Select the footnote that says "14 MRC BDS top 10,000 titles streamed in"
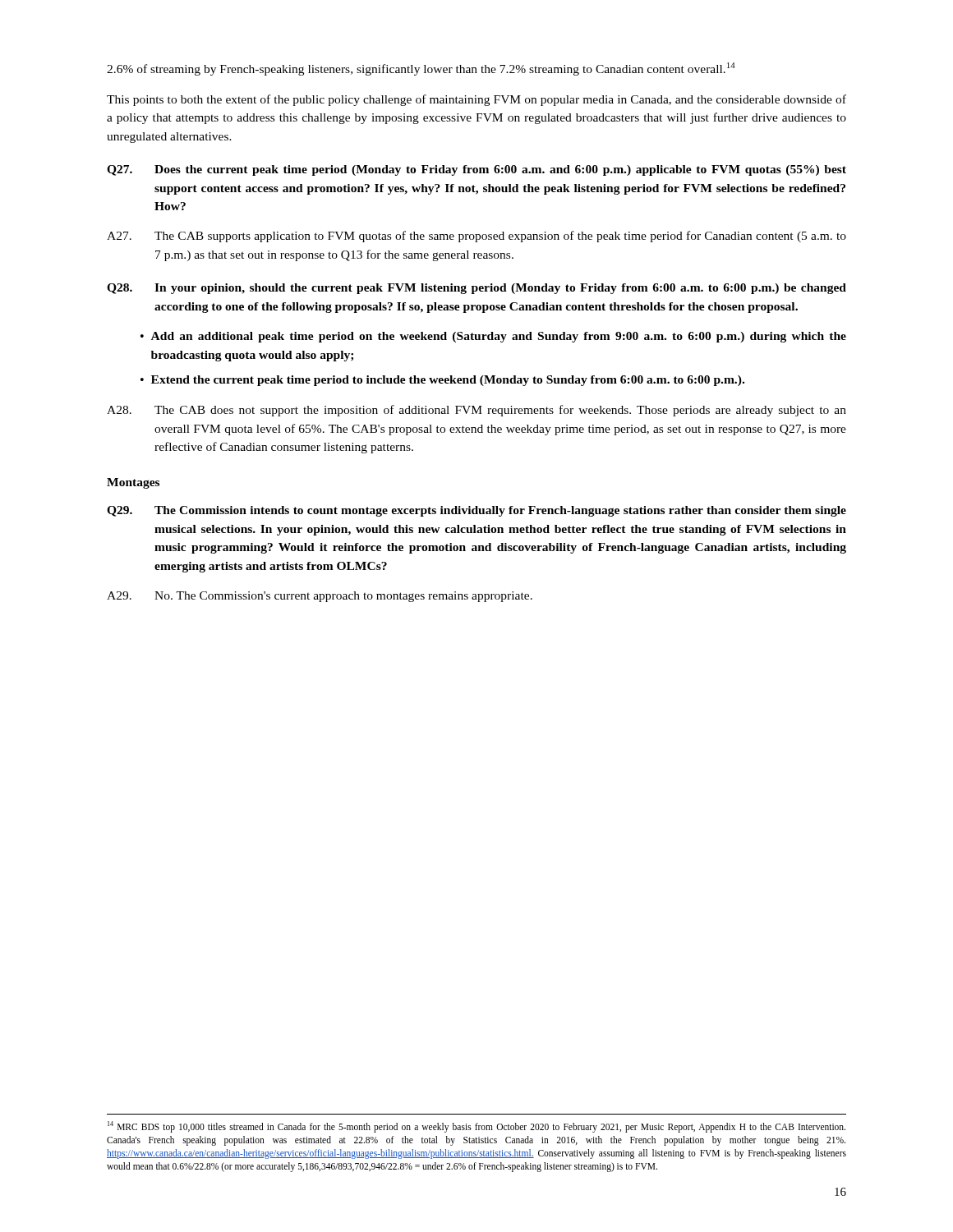Screen dimensions: 1232x953 [476, 1146]
